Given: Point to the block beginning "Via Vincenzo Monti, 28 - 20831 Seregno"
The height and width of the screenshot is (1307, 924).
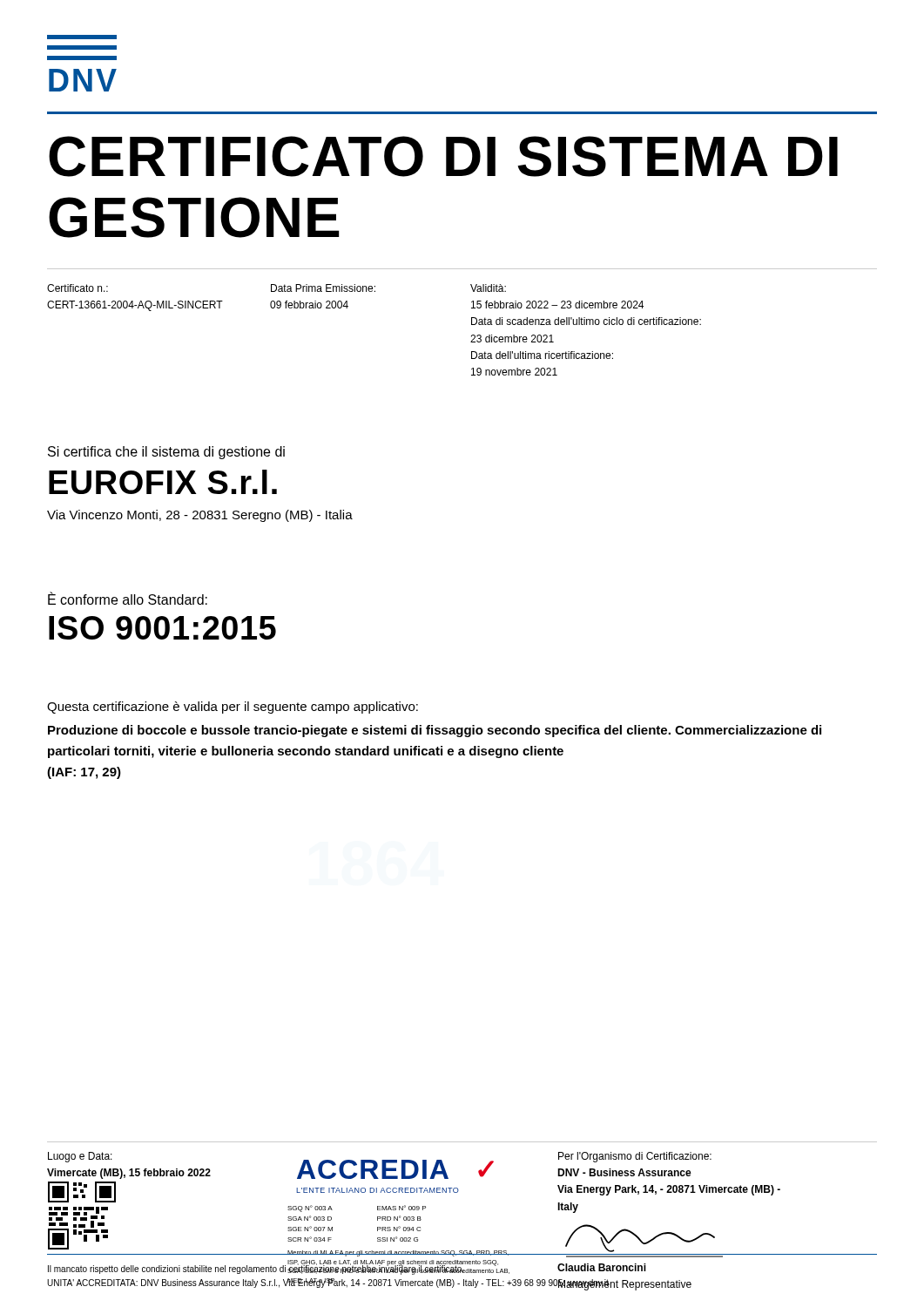Looking at the screenshot, I should (x=200, y=515).
